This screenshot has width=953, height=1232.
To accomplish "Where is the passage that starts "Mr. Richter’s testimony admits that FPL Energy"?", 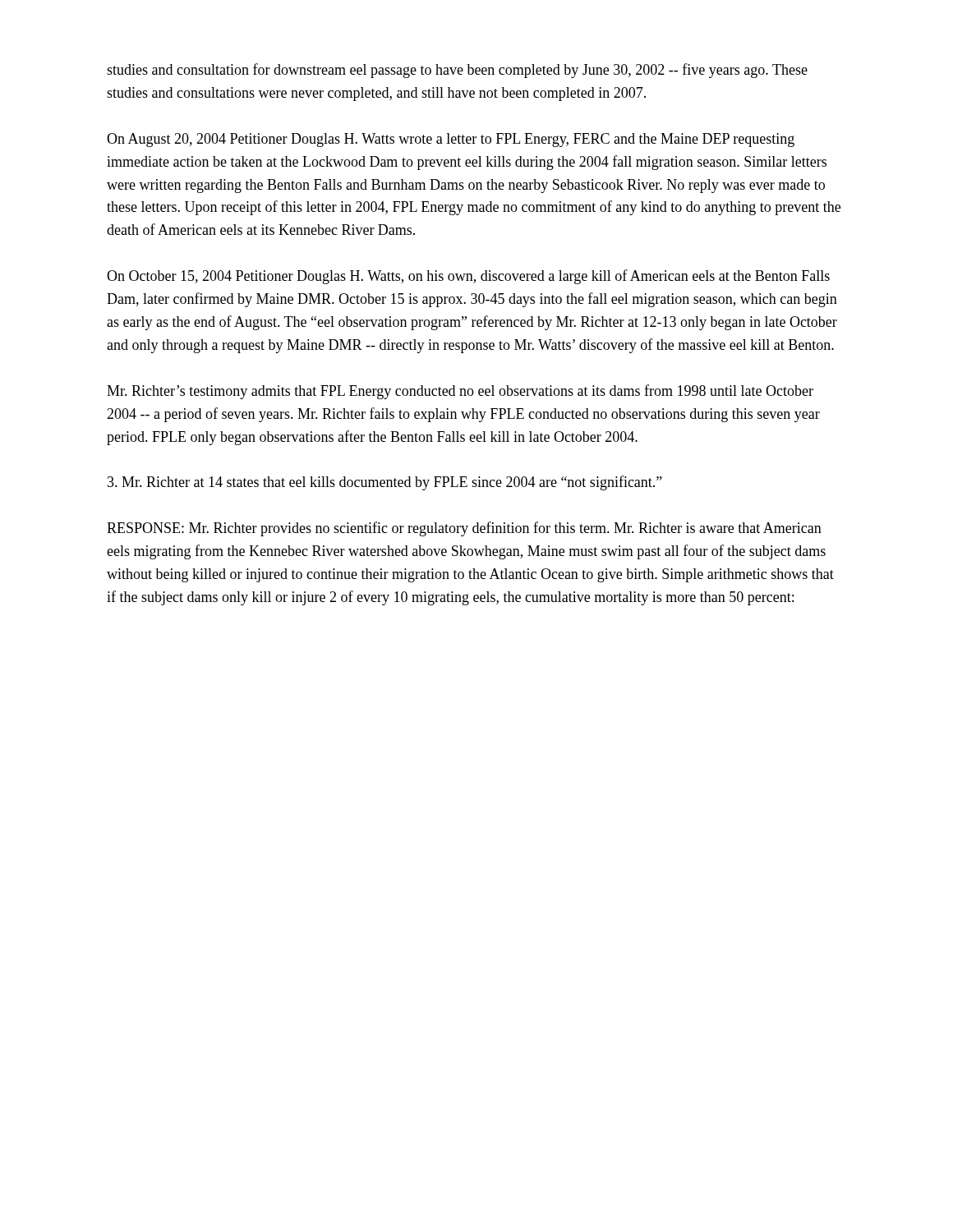I will [463, 414].
